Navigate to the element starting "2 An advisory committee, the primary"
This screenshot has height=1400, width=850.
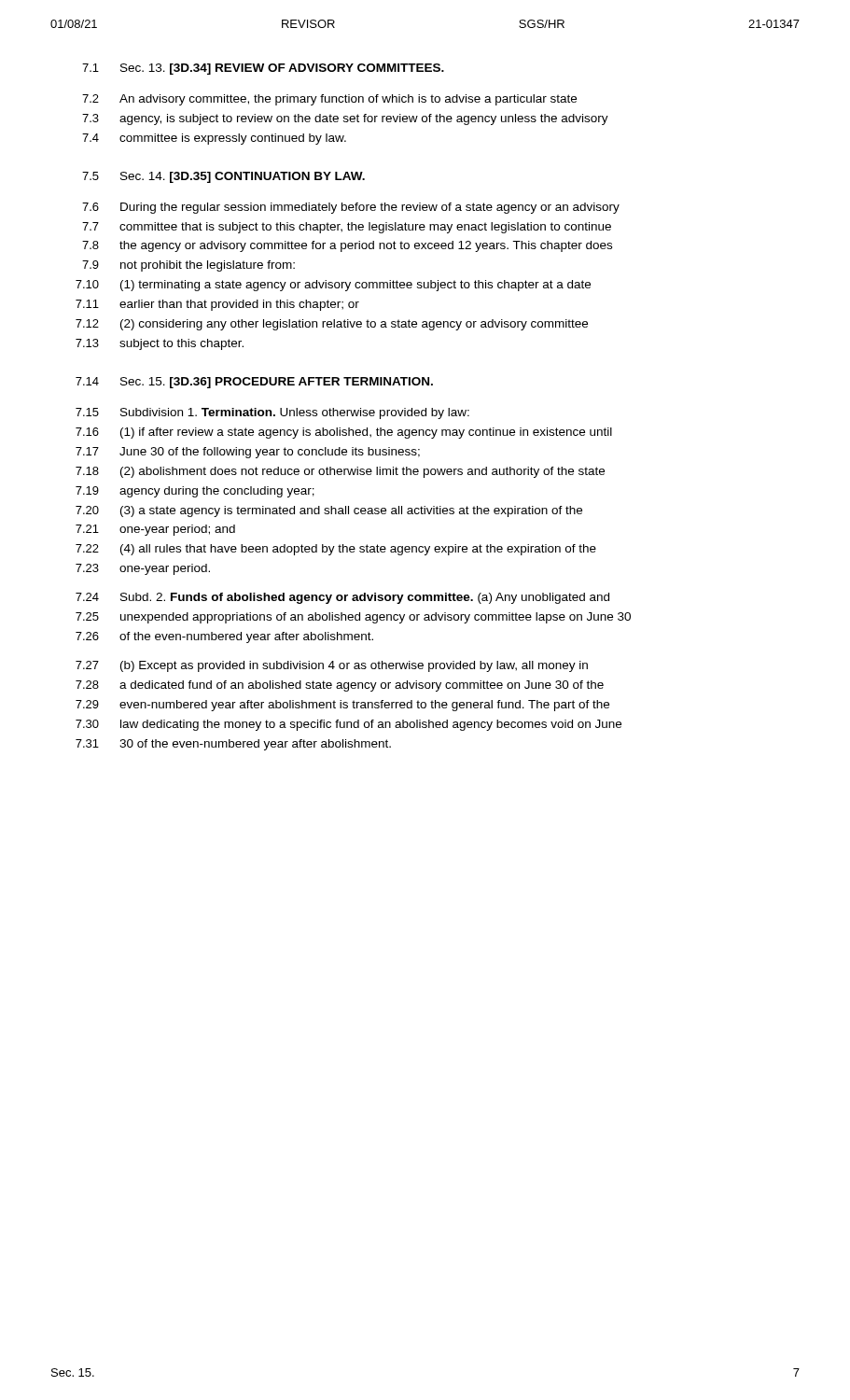425,119
